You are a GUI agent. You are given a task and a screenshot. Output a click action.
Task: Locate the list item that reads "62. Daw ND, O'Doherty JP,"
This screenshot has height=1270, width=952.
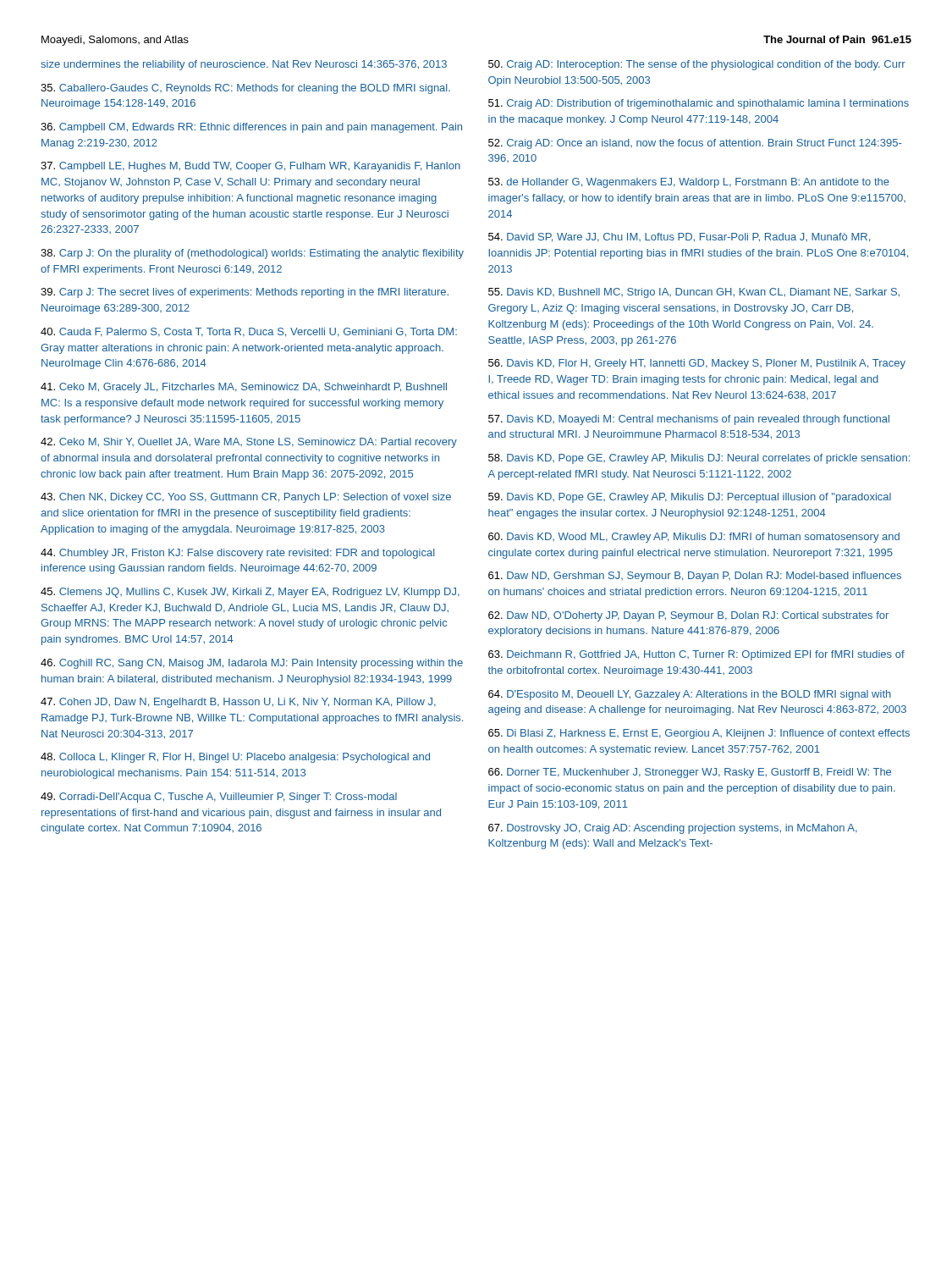(x=688, y=623)
